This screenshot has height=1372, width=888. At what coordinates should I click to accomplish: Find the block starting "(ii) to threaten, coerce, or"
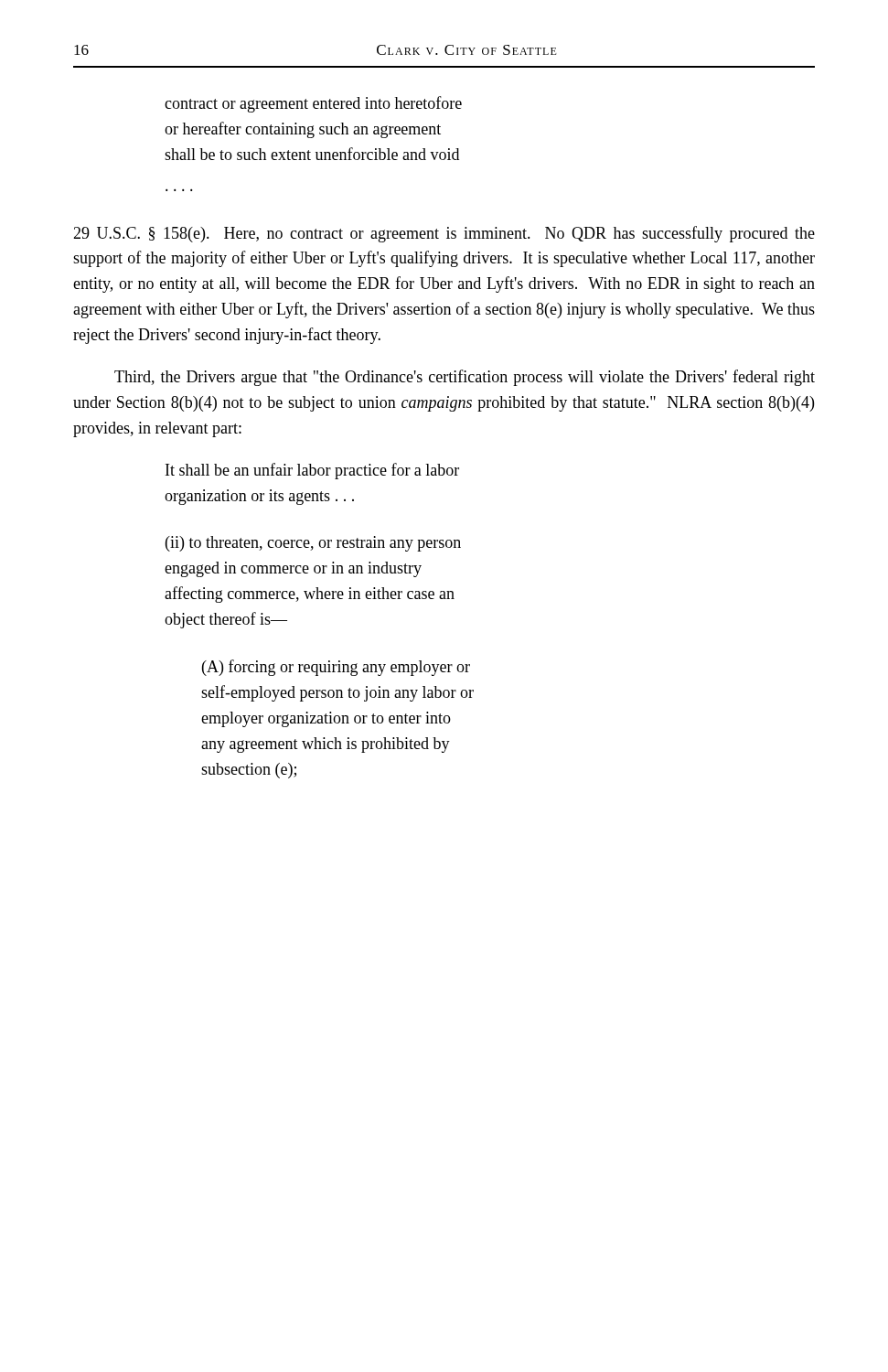click(313, 544)
